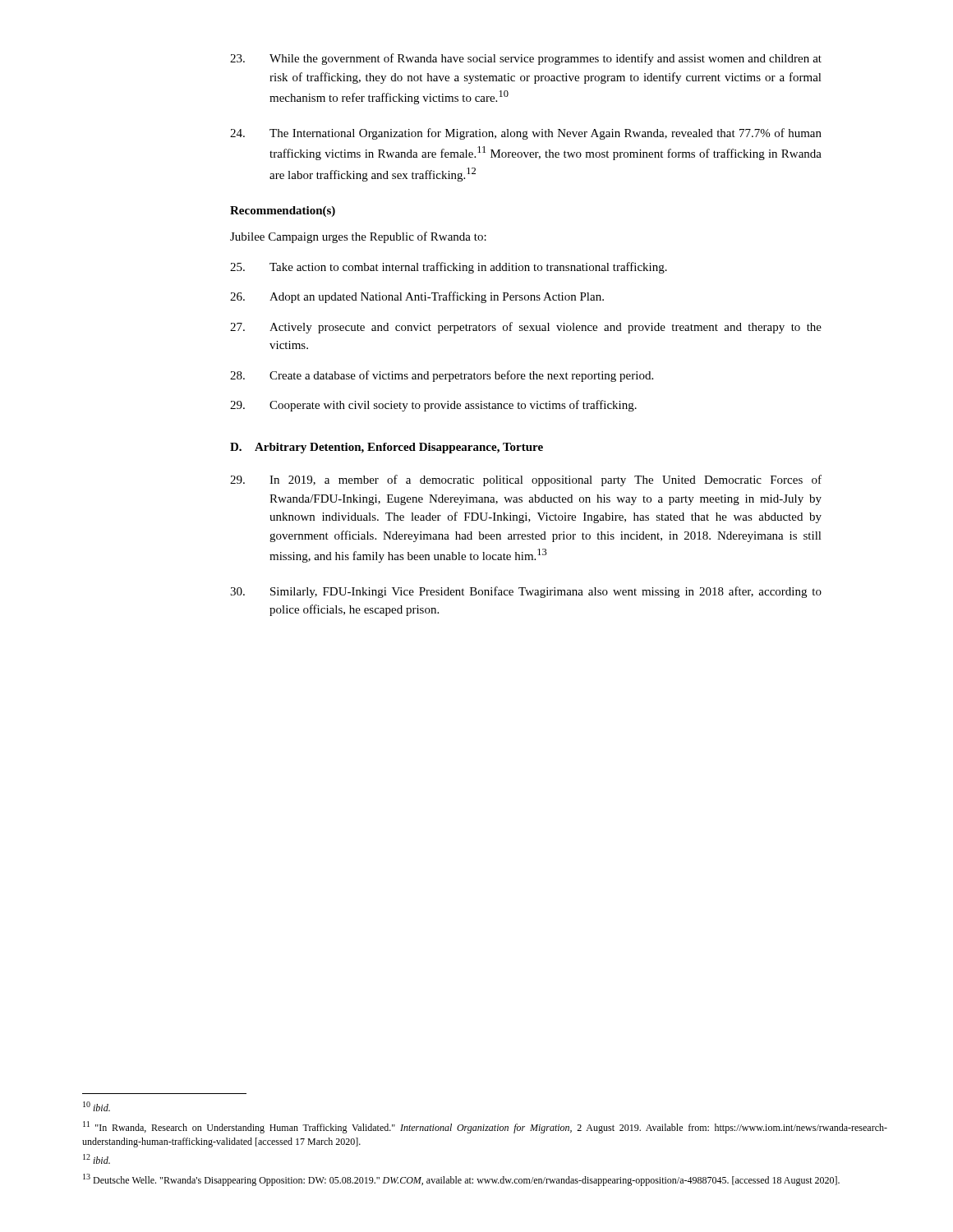Locate the block of text that opens with "29. In 2019, a member"
Image resolution: width=953 pixels, height=1232 pixels.
(x=526, y=518)
